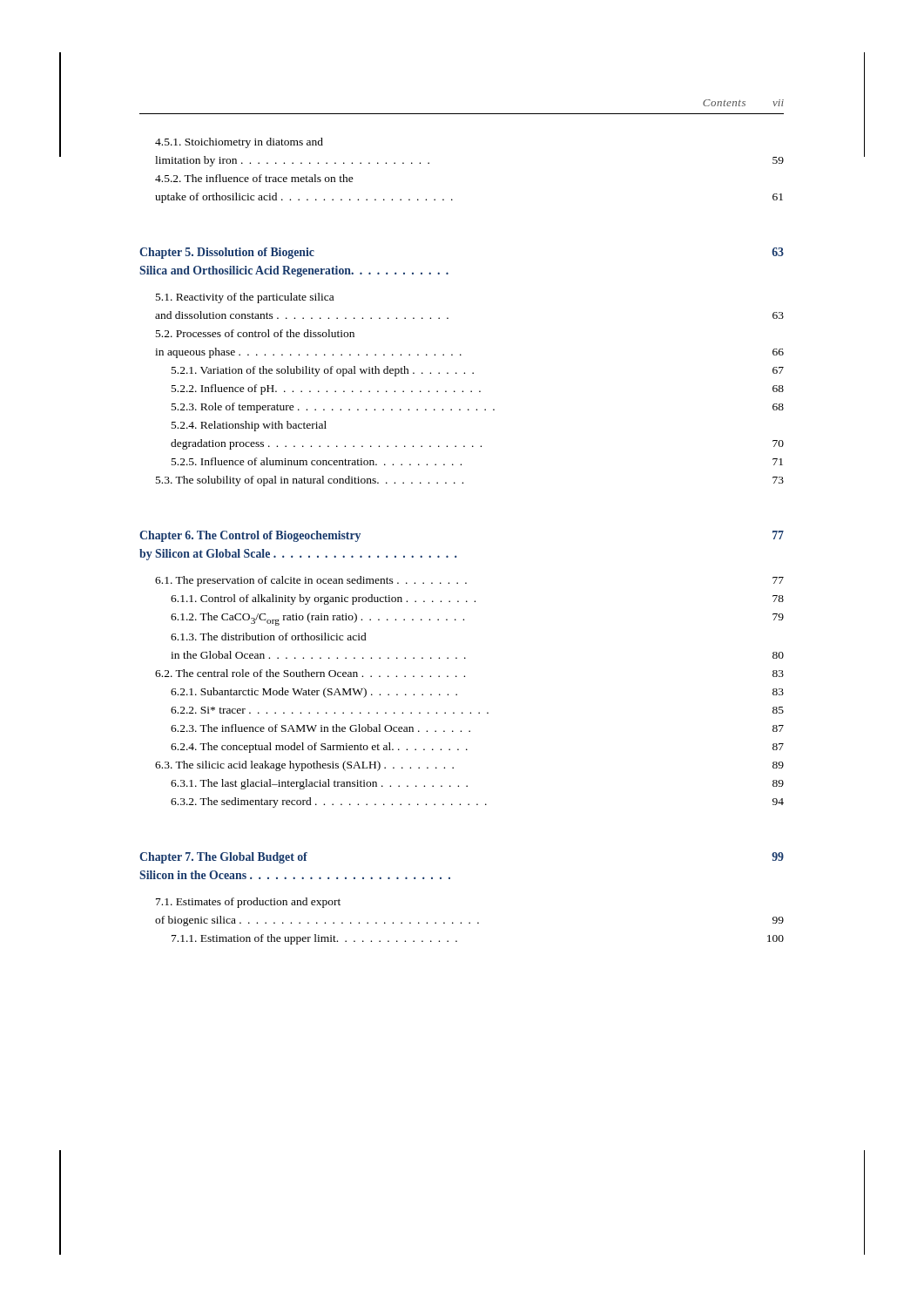Click the passage that begins "6.2.3. The influence of"
The height and width of the screenshot is (1307, 924).
tap(462, 729)
